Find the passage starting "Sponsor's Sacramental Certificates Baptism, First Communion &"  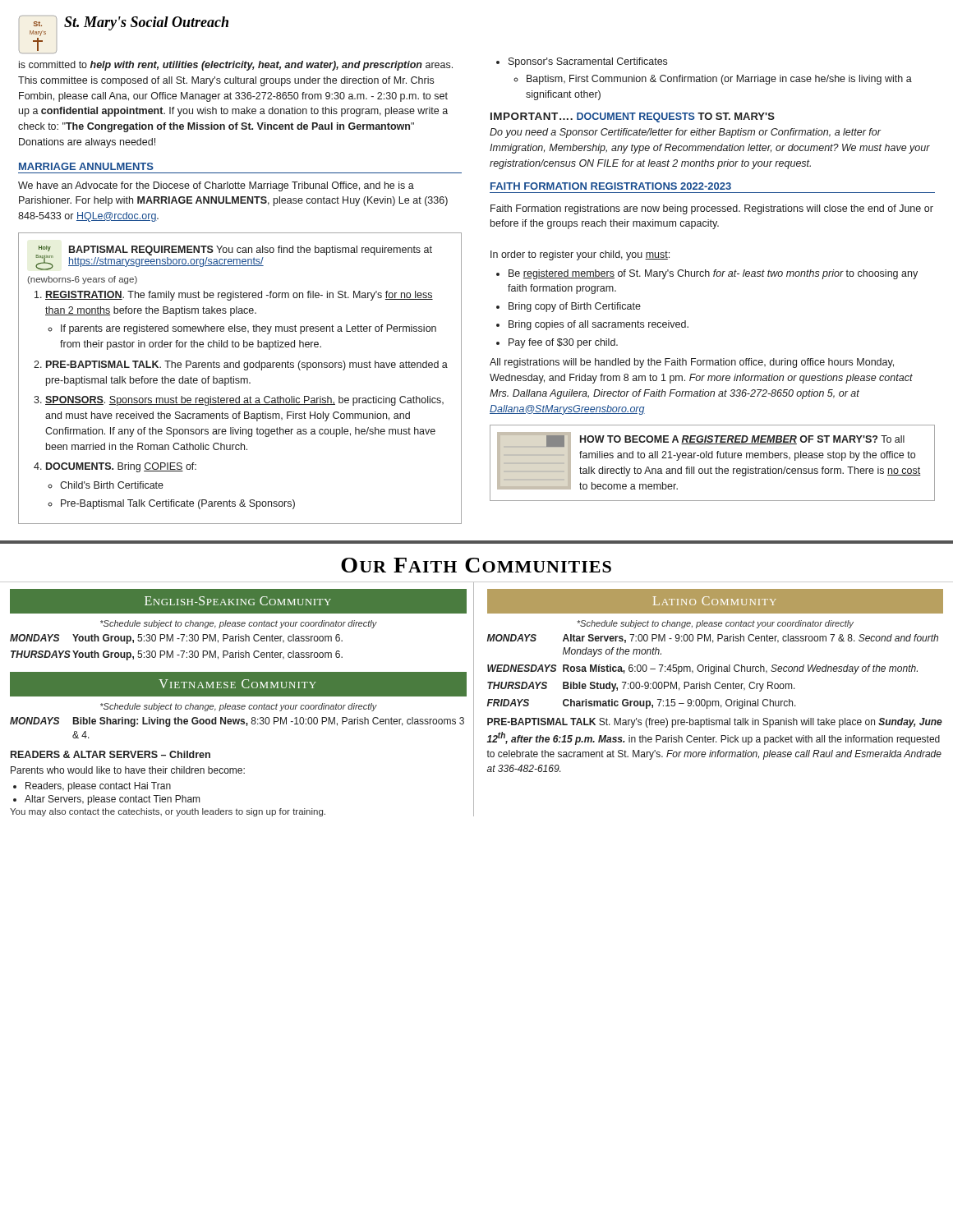(x=712, y=78)
